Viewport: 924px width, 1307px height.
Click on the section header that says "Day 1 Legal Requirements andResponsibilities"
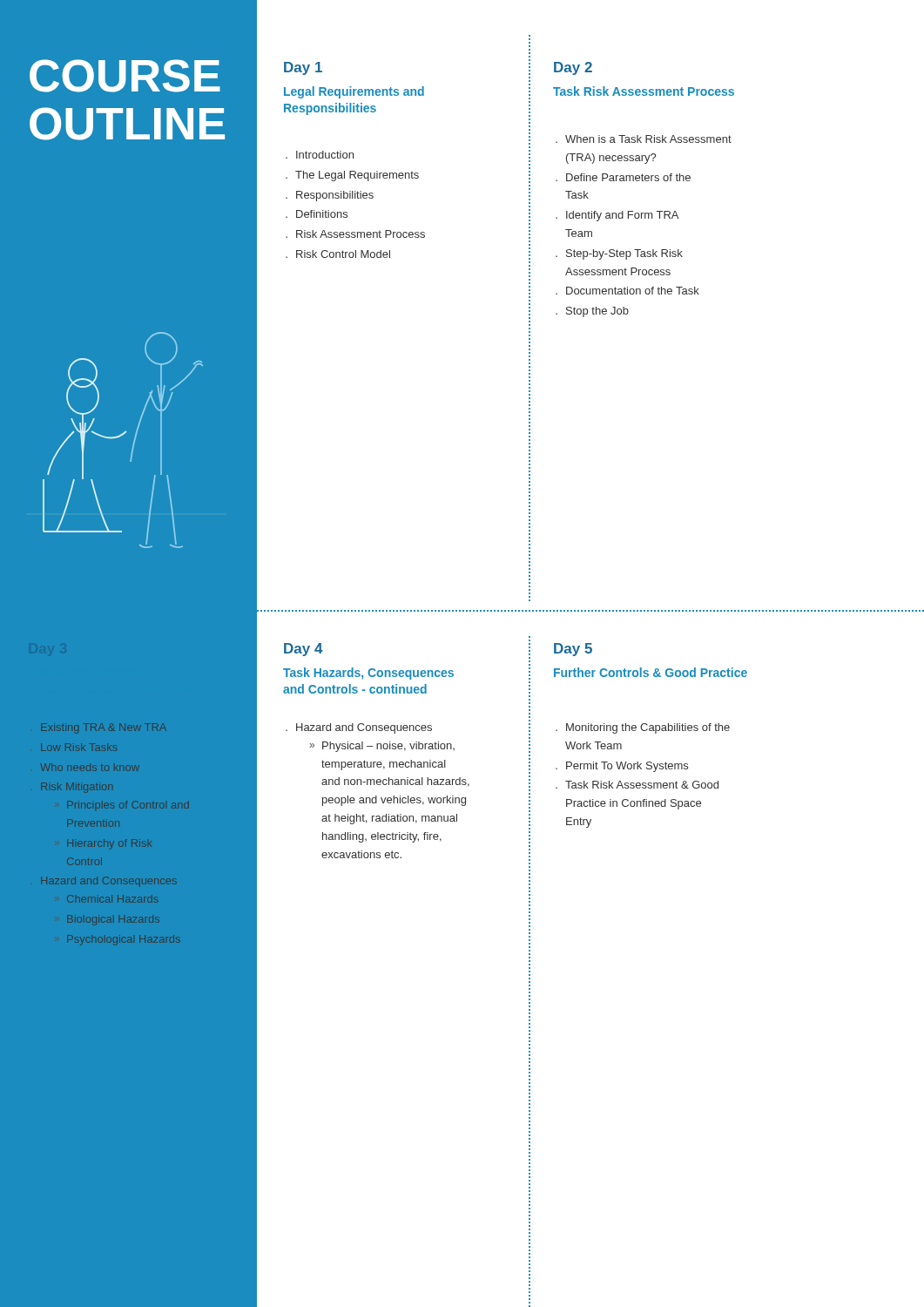(x=396, y=88)
